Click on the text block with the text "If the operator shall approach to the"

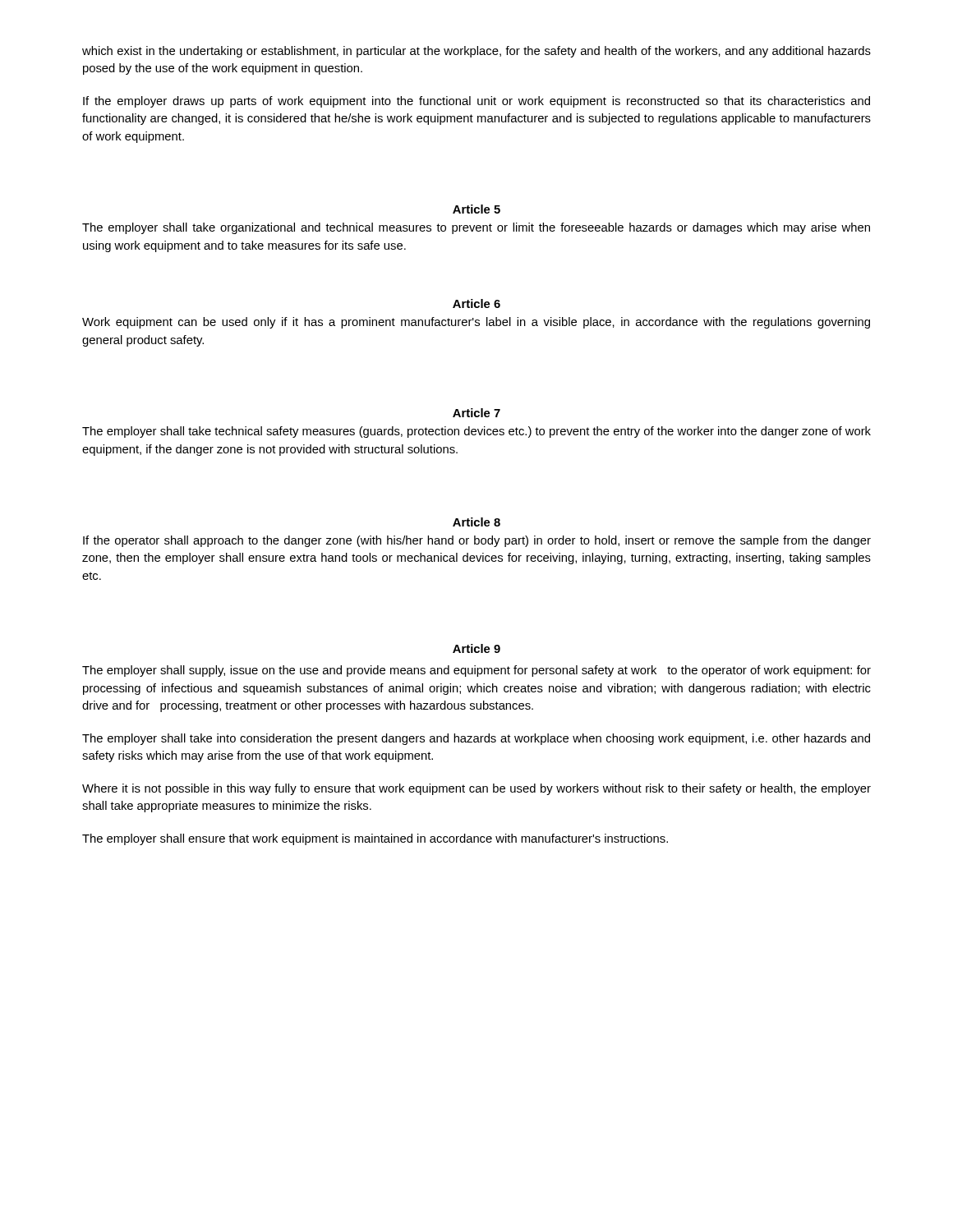coord(476,558)
